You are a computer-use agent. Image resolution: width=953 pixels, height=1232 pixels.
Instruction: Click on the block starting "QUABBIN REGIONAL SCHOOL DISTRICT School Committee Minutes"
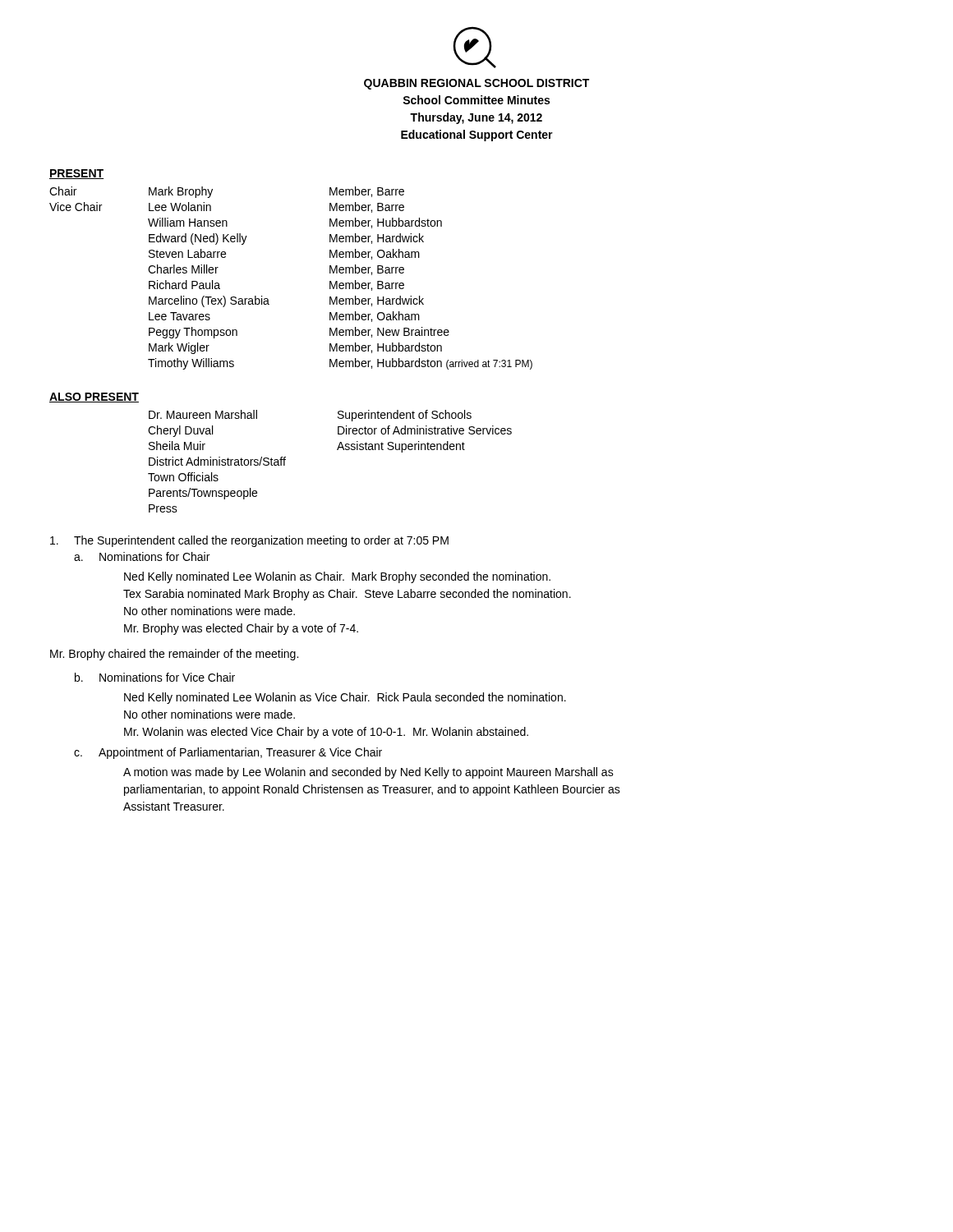click(x=476, y=109)
